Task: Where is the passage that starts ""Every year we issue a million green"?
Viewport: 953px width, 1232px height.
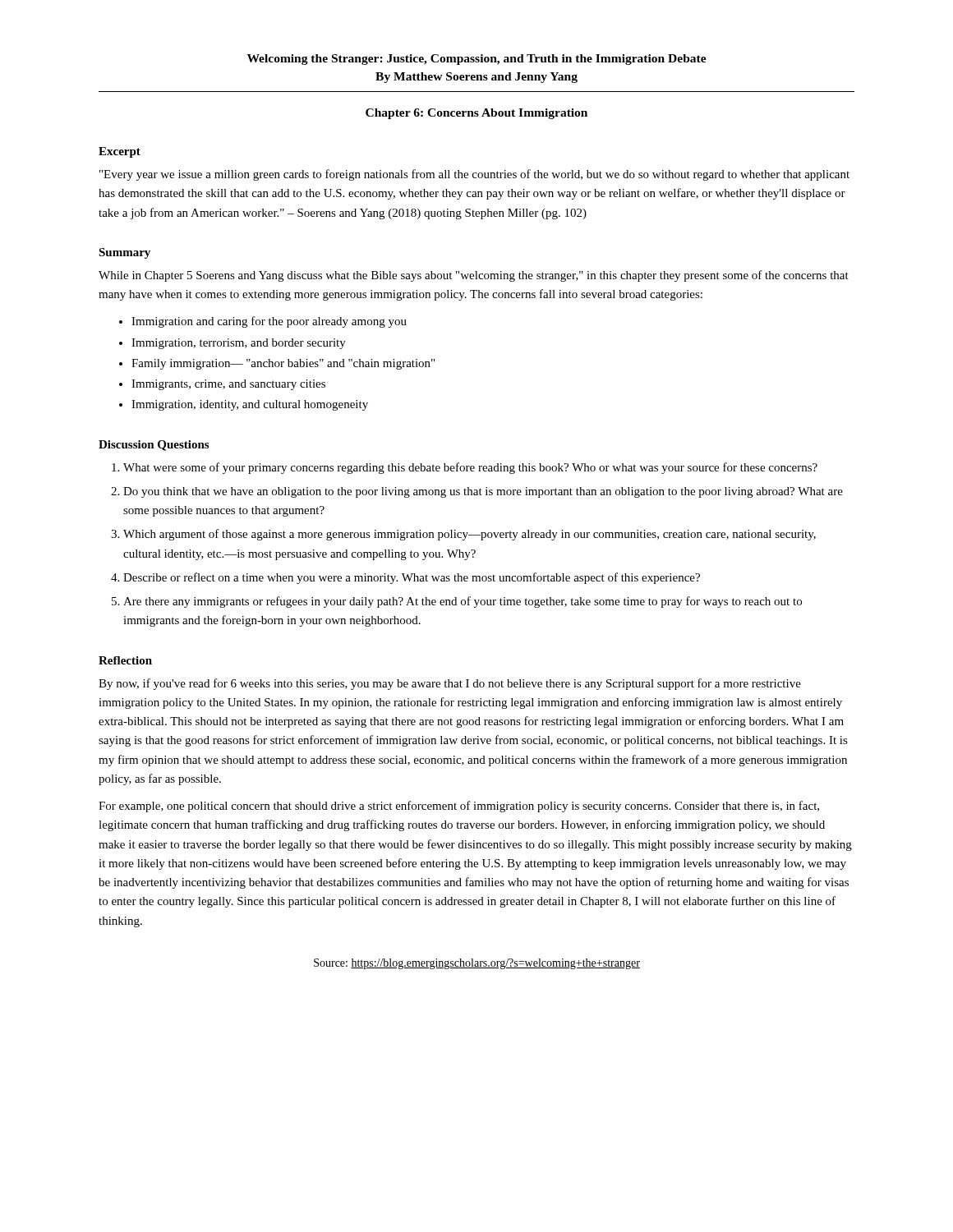Action: click(x=474, y=193)
